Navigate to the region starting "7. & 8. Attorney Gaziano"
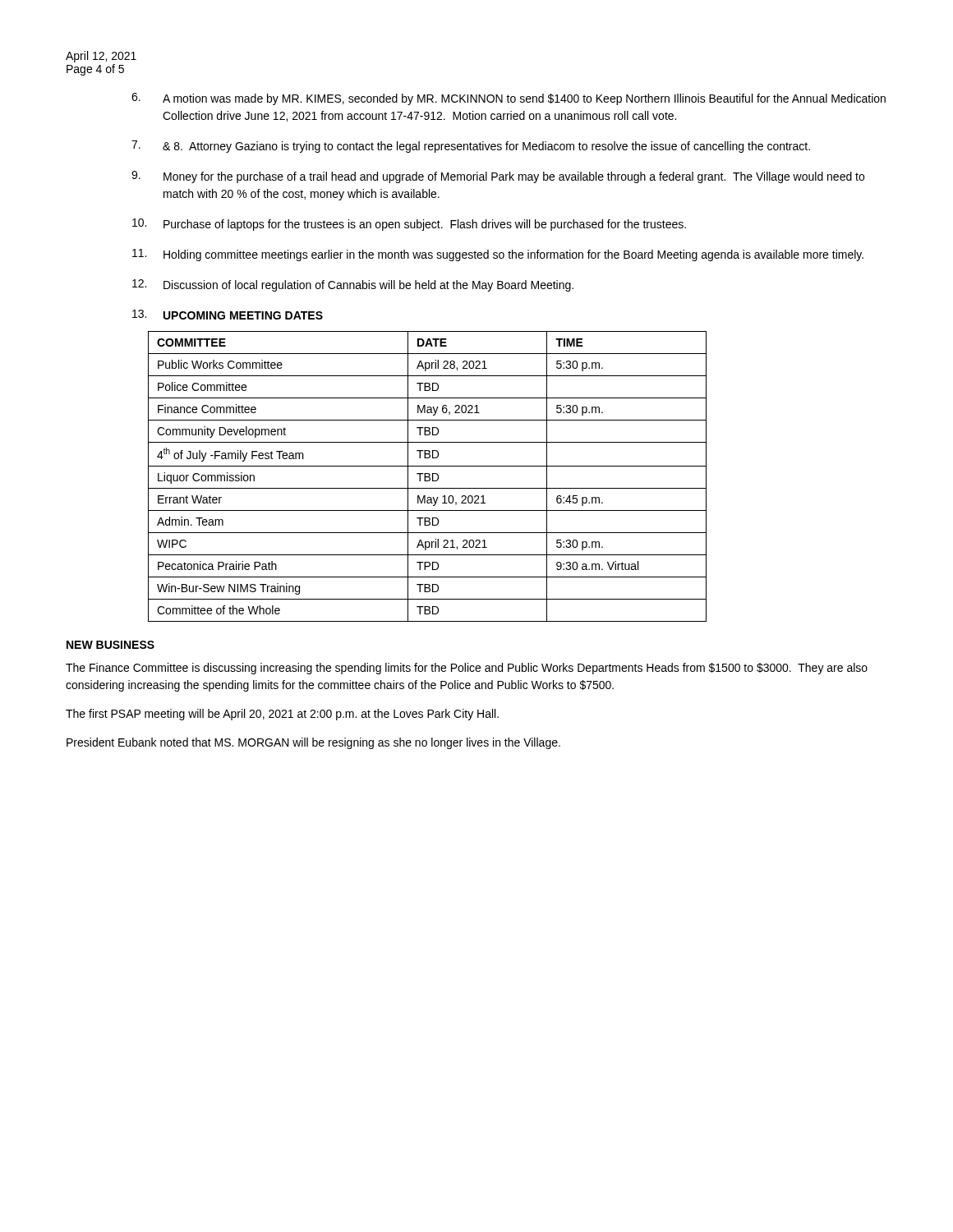Image resolution: width=953 pixels, height=1232 pixels. click(x=509, y=147)
